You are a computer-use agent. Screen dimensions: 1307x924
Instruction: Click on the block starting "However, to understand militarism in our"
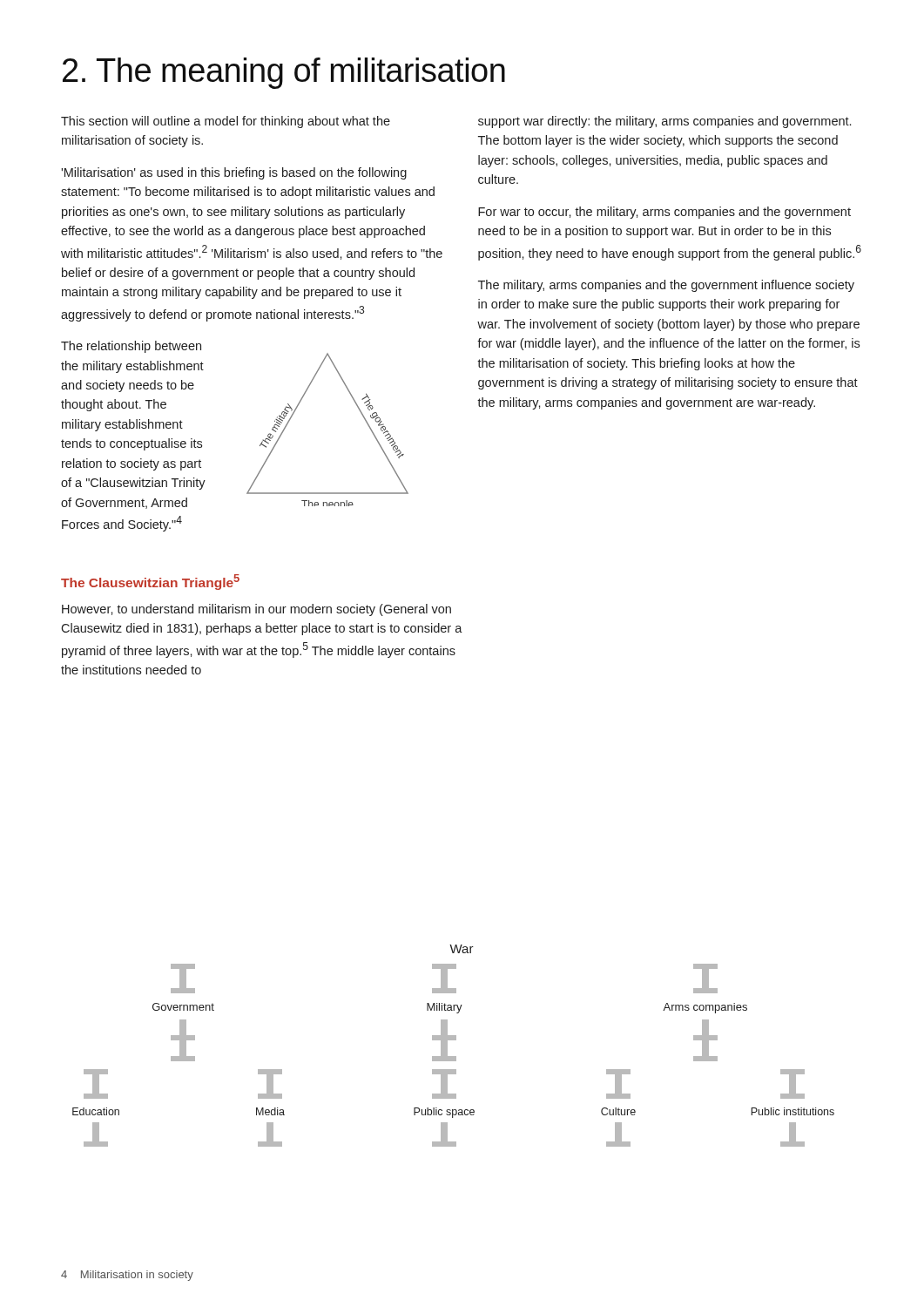pos(261,639)
